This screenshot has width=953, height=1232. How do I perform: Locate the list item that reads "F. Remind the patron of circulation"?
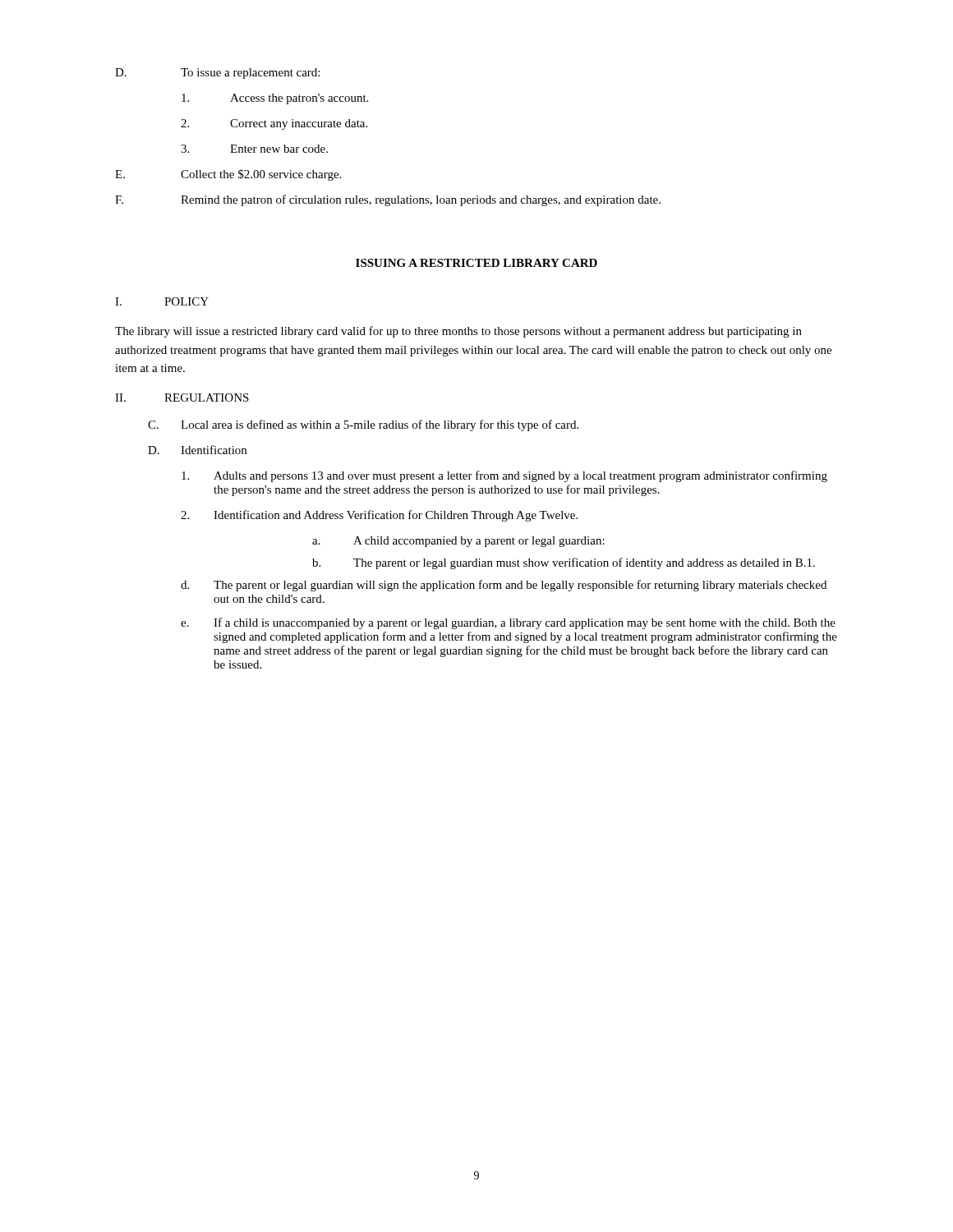coord(476,200)
